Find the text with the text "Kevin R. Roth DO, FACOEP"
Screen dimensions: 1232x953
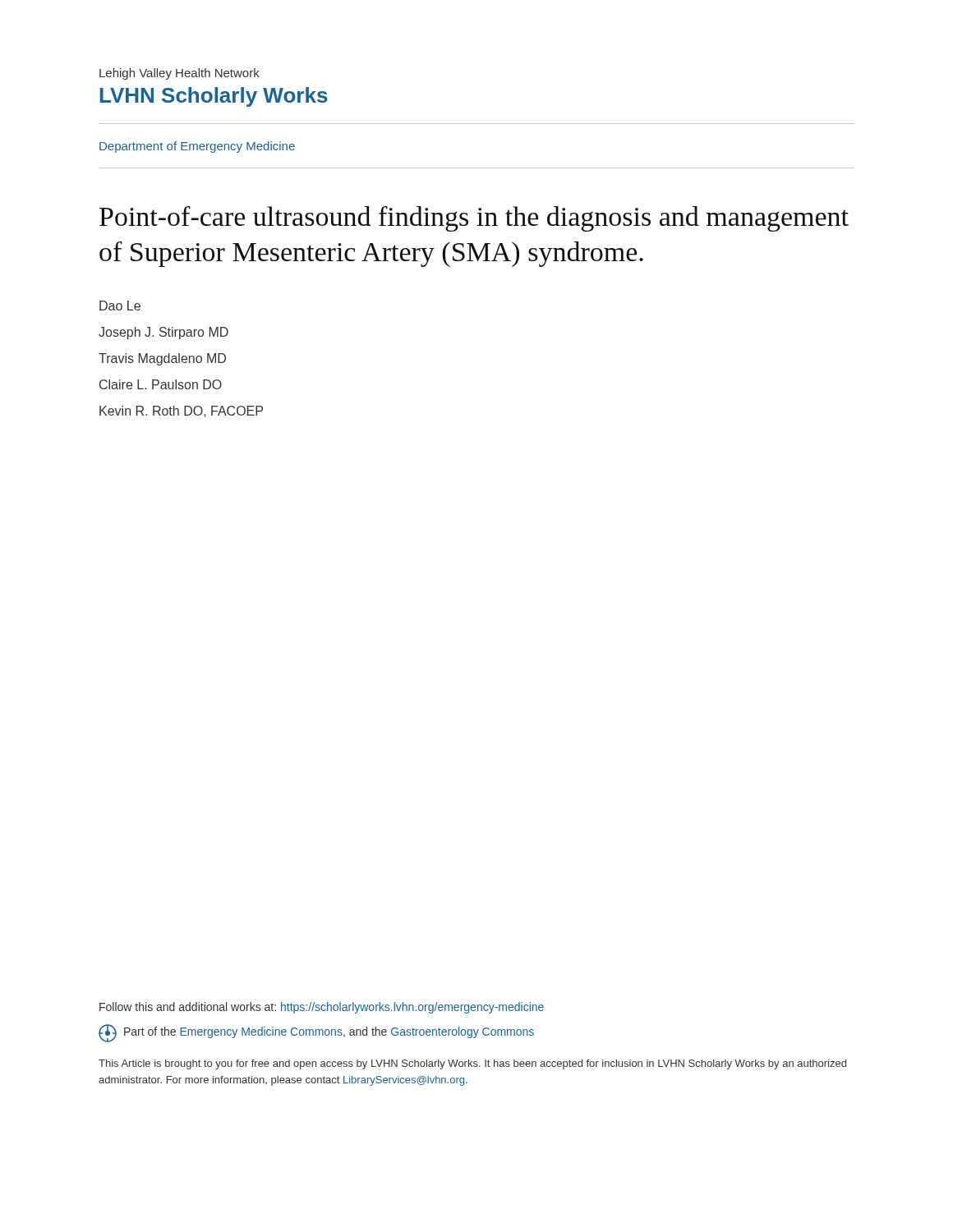coord(181,411)
